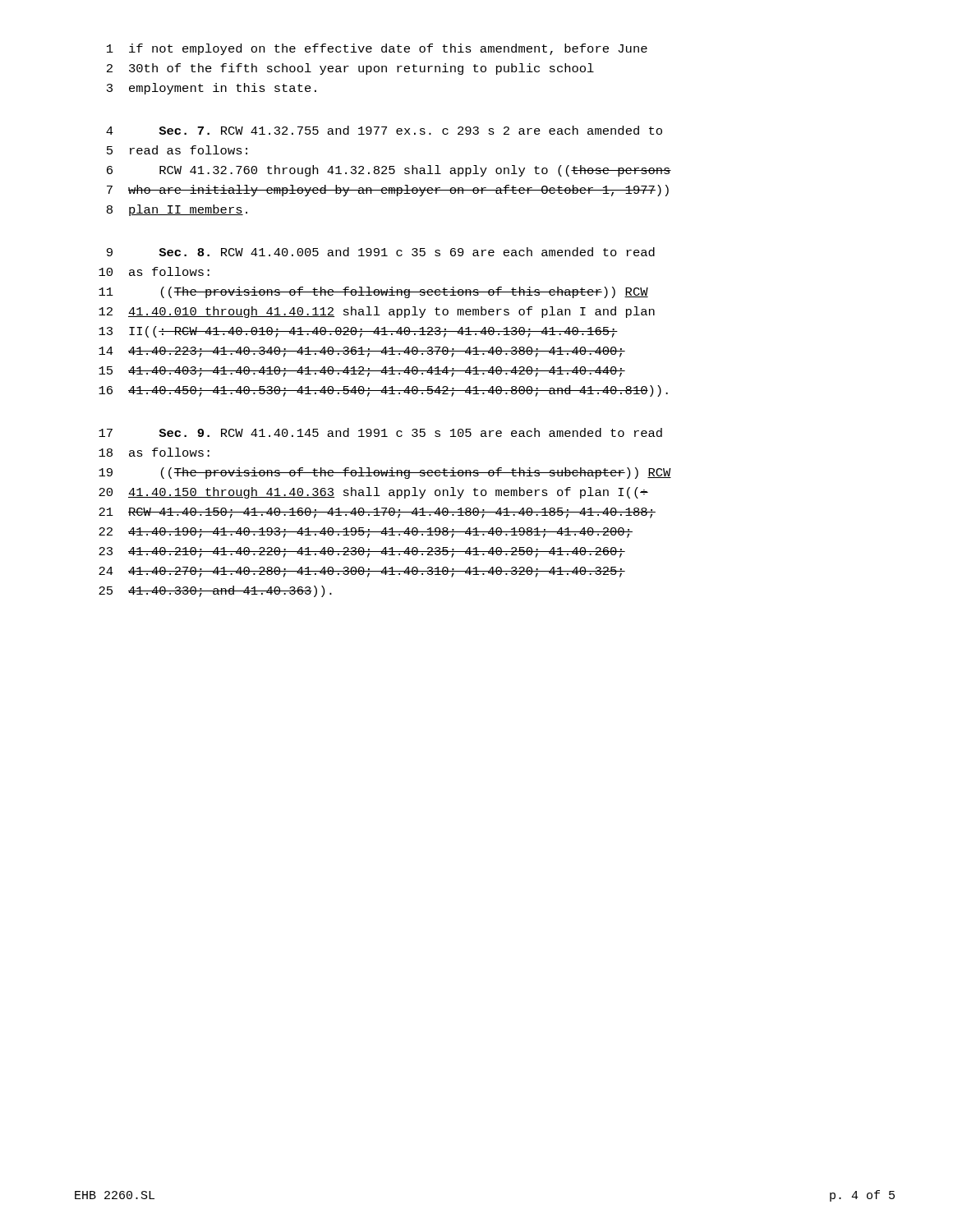Select the text starting "1 if not employed"
Screen dimensions: 1232x953
[x=485, y=49]
